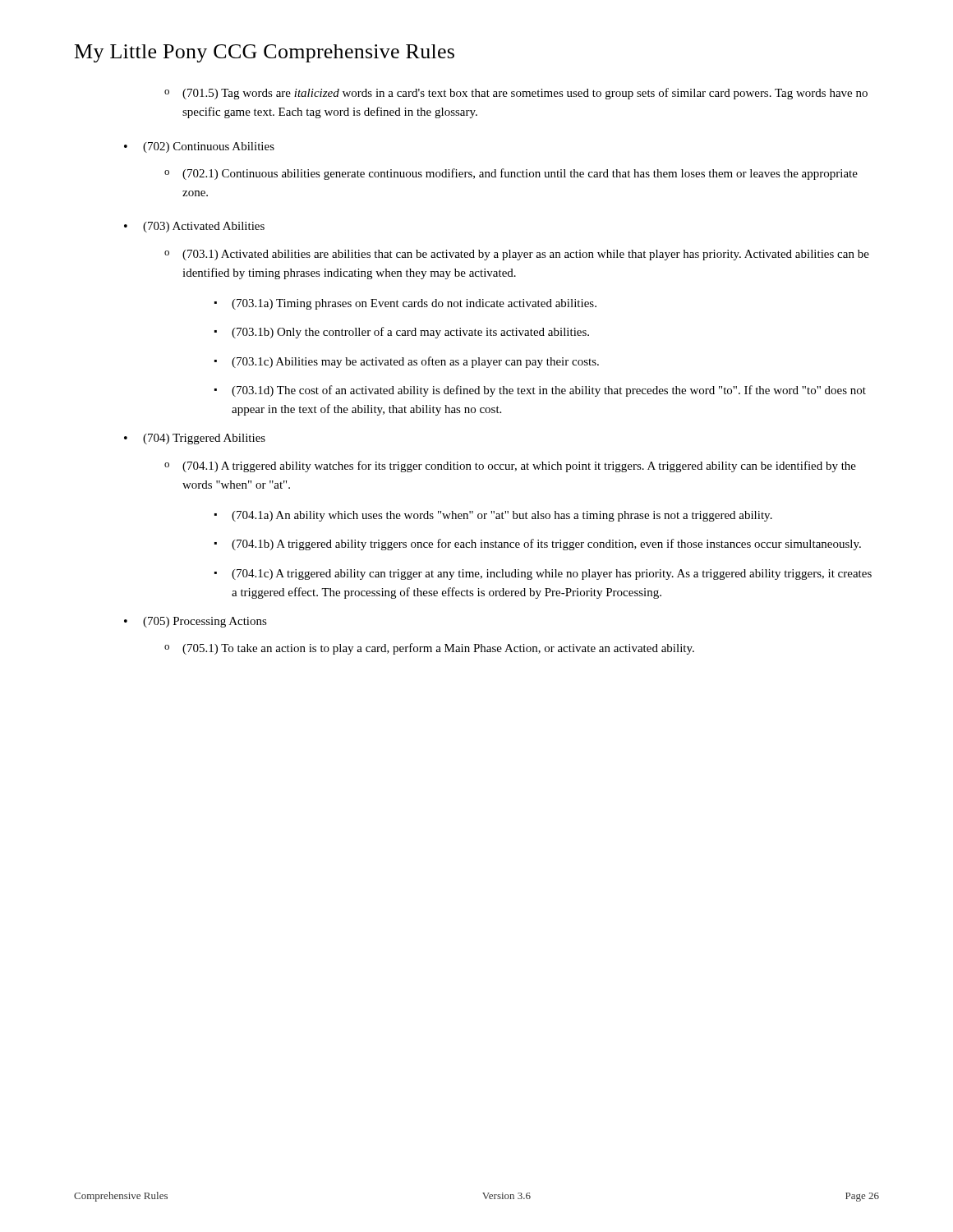
Task: Find the list item that says "(705.1) To take an"
Action: pyautogui.click(x=439, y=648)
